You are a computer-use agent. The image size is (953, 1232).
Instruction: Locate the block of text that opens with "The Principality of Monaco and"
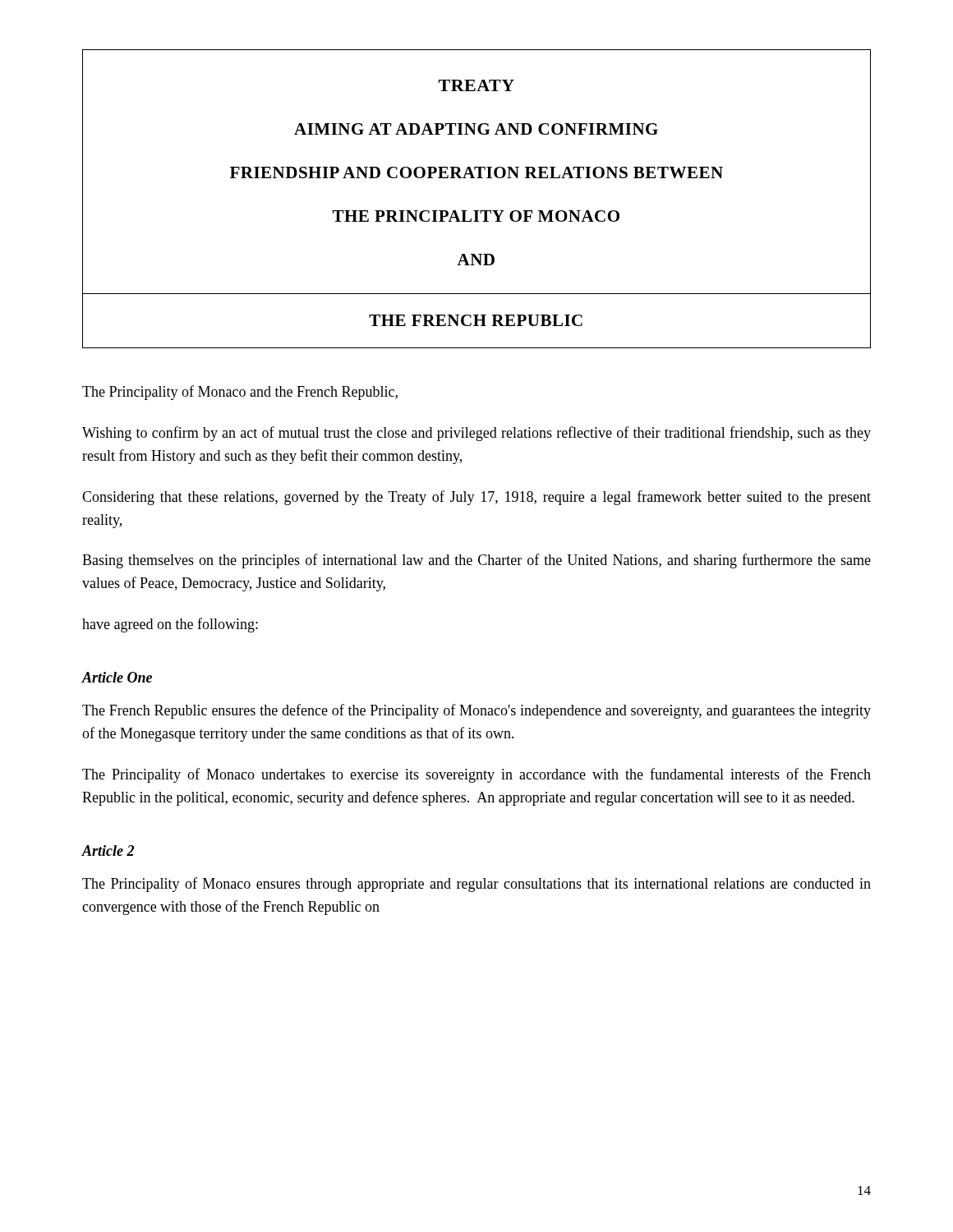(x=240, y=392)
